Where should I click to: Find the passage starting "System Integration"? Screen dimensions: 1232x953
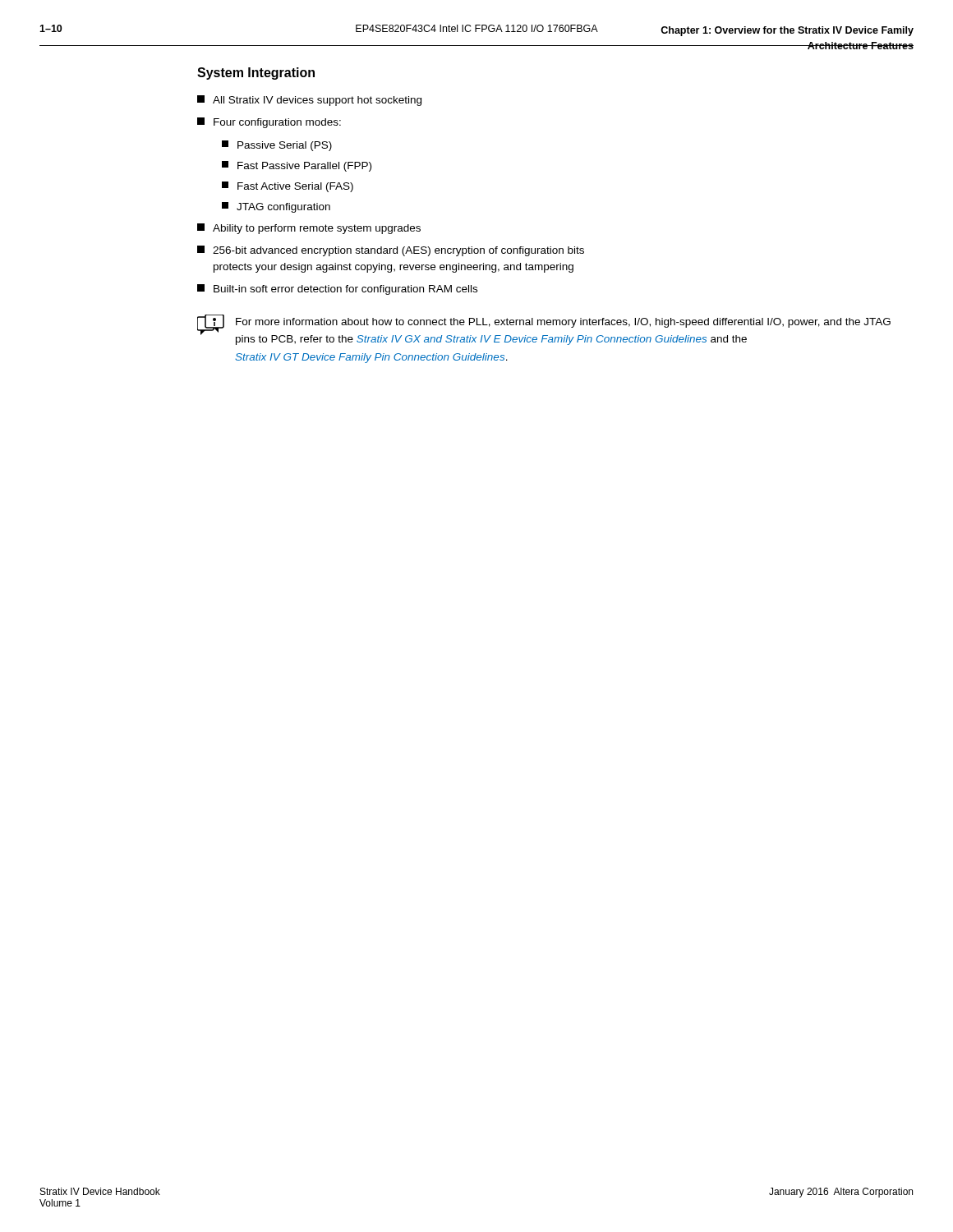click(x=256, y=73)
